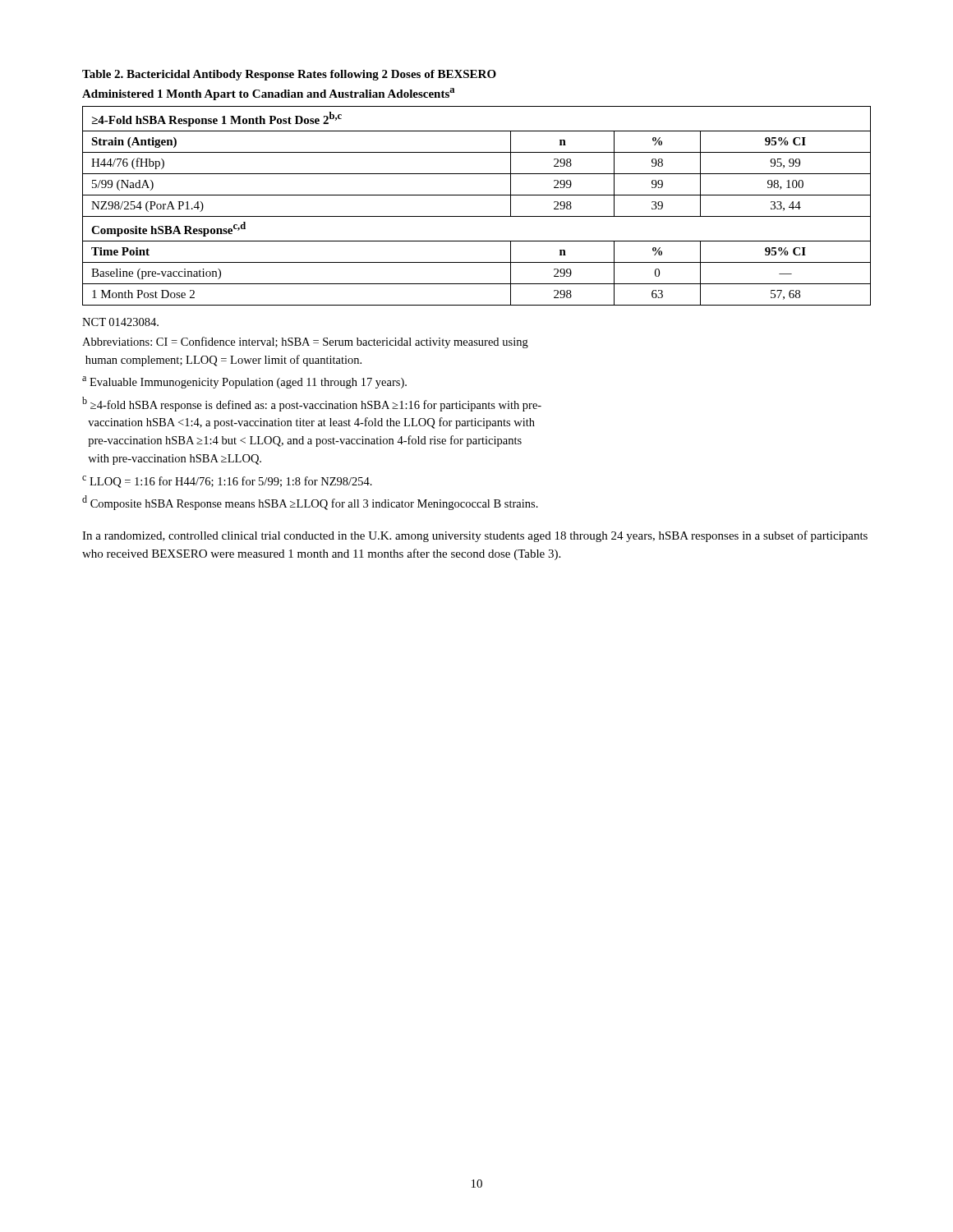Find the text starting "c LLOQ = 1:16 for H44/76;"
Image resolution: width=953 pixels, height=1232 pixels.
coord(227,479)
